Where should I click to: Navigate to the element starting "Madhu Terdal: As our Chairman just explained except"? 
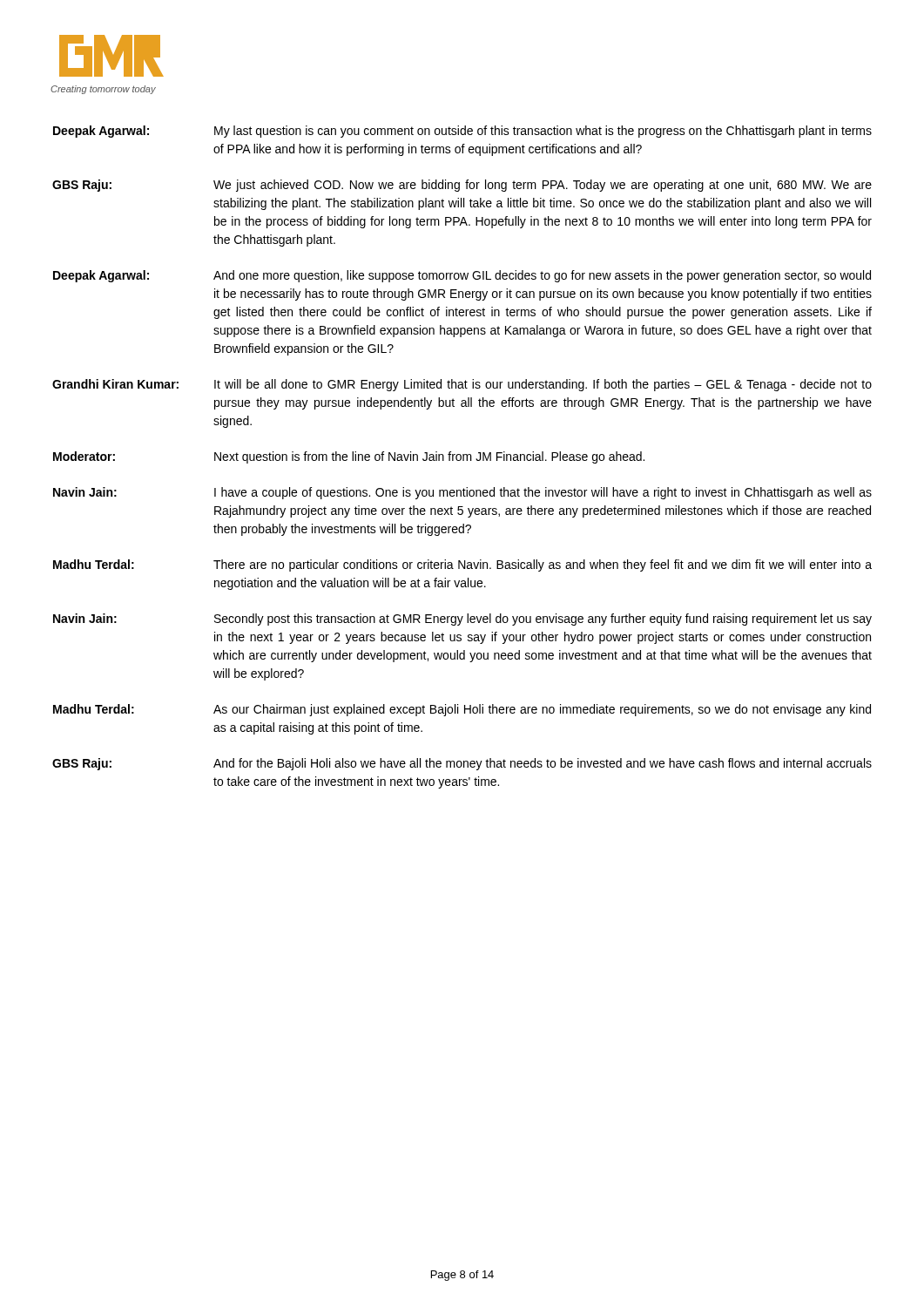pos(462,719)
